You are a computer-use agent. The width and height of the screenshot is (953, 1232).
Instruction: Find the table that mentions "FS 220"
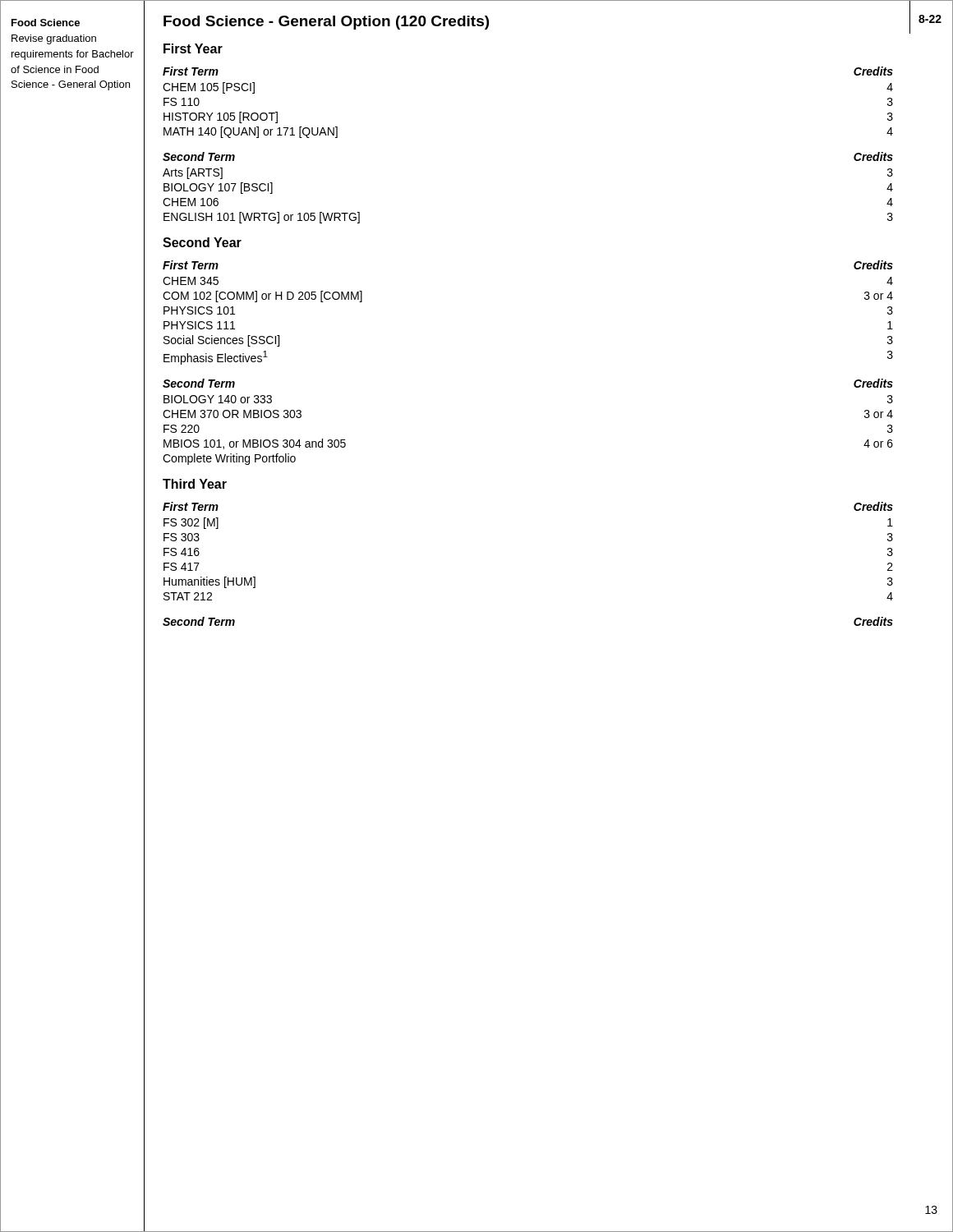tap(528, 420)
